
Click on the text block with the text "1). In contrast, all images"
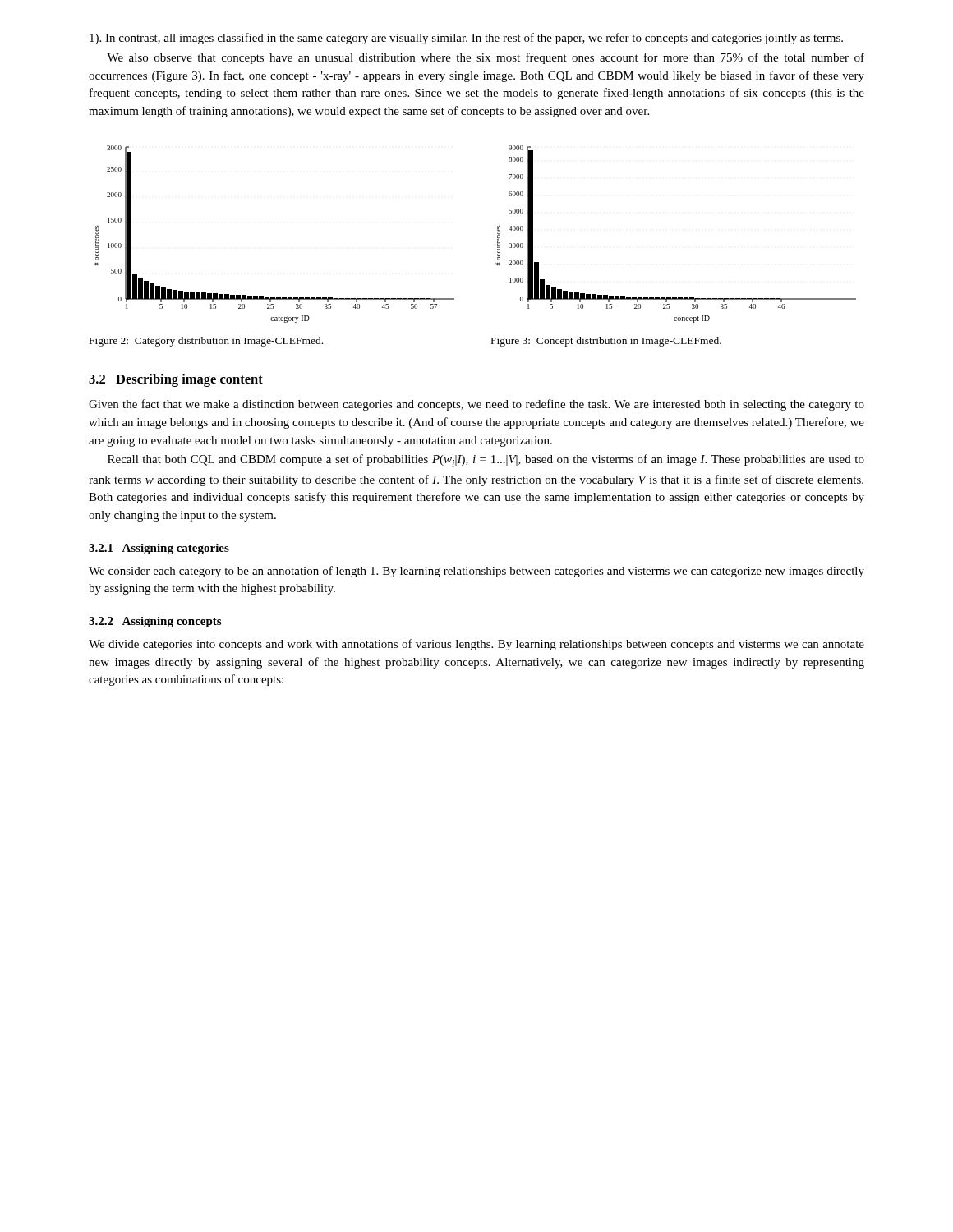tap(476, 75)
